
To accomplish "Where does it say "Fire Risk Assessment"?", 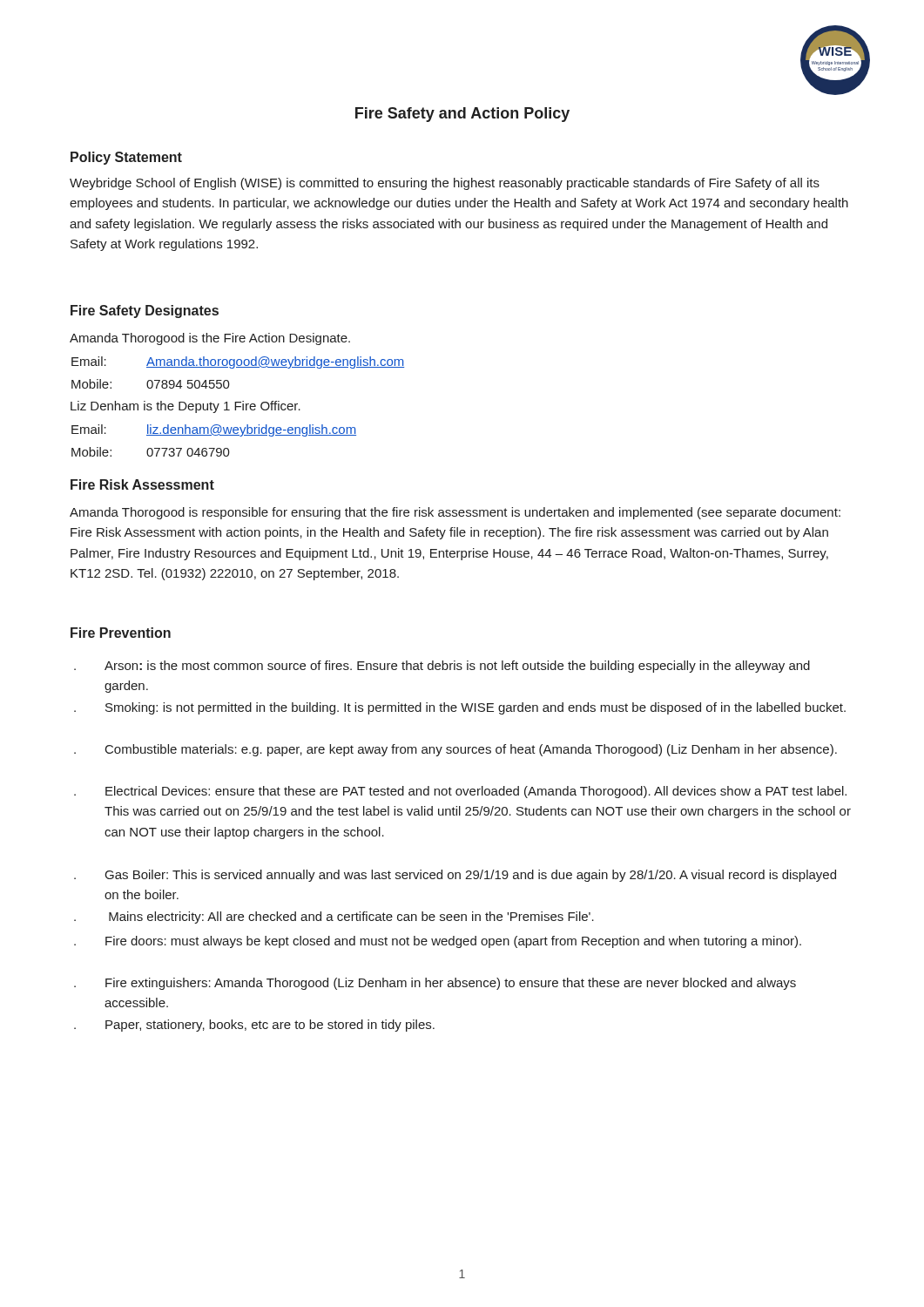I will 142,485.
